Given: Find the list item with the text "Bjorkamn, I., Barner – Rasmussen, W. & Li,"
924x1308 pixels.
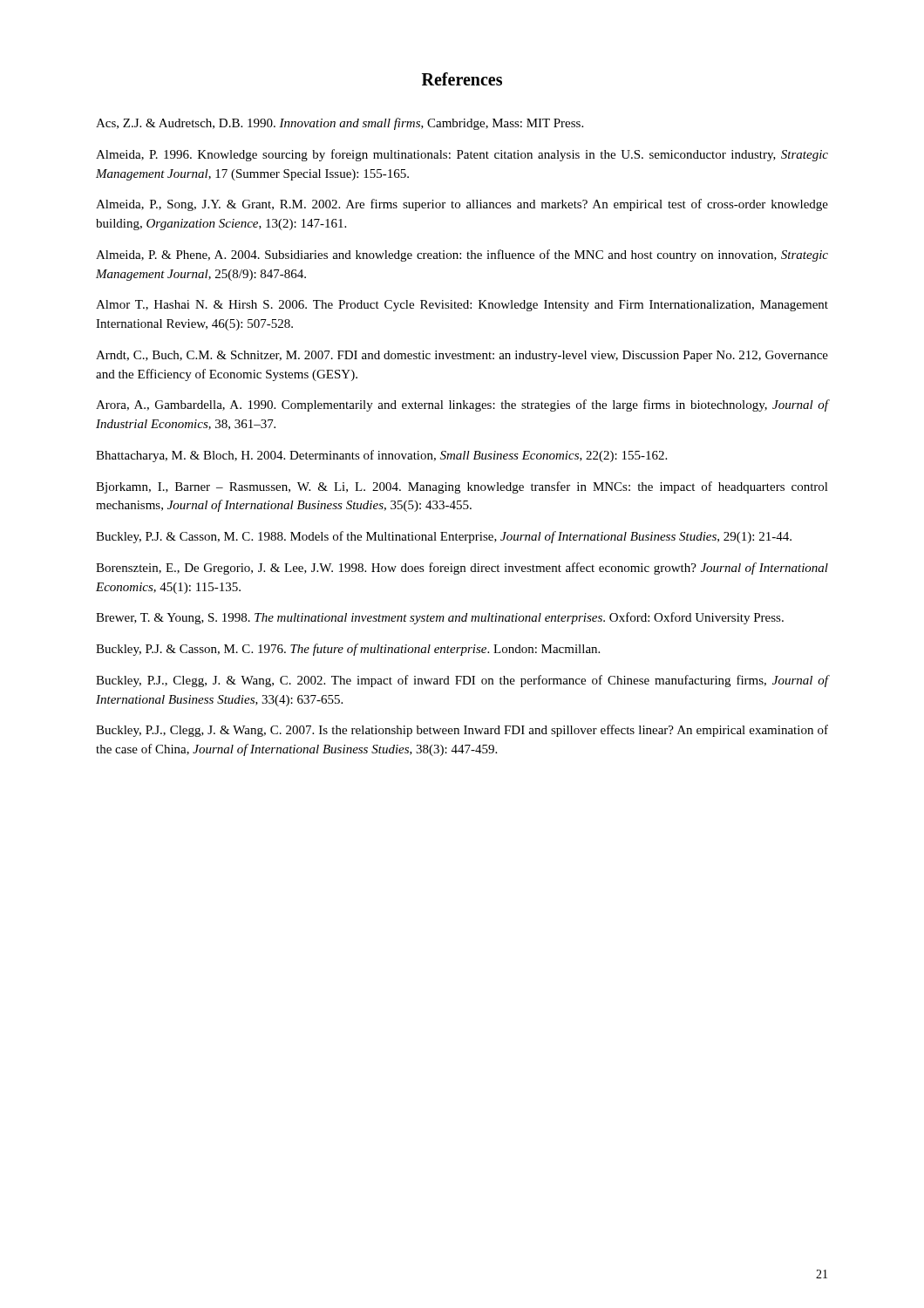Looking at the screenshot, I should (x=462, y=496).
